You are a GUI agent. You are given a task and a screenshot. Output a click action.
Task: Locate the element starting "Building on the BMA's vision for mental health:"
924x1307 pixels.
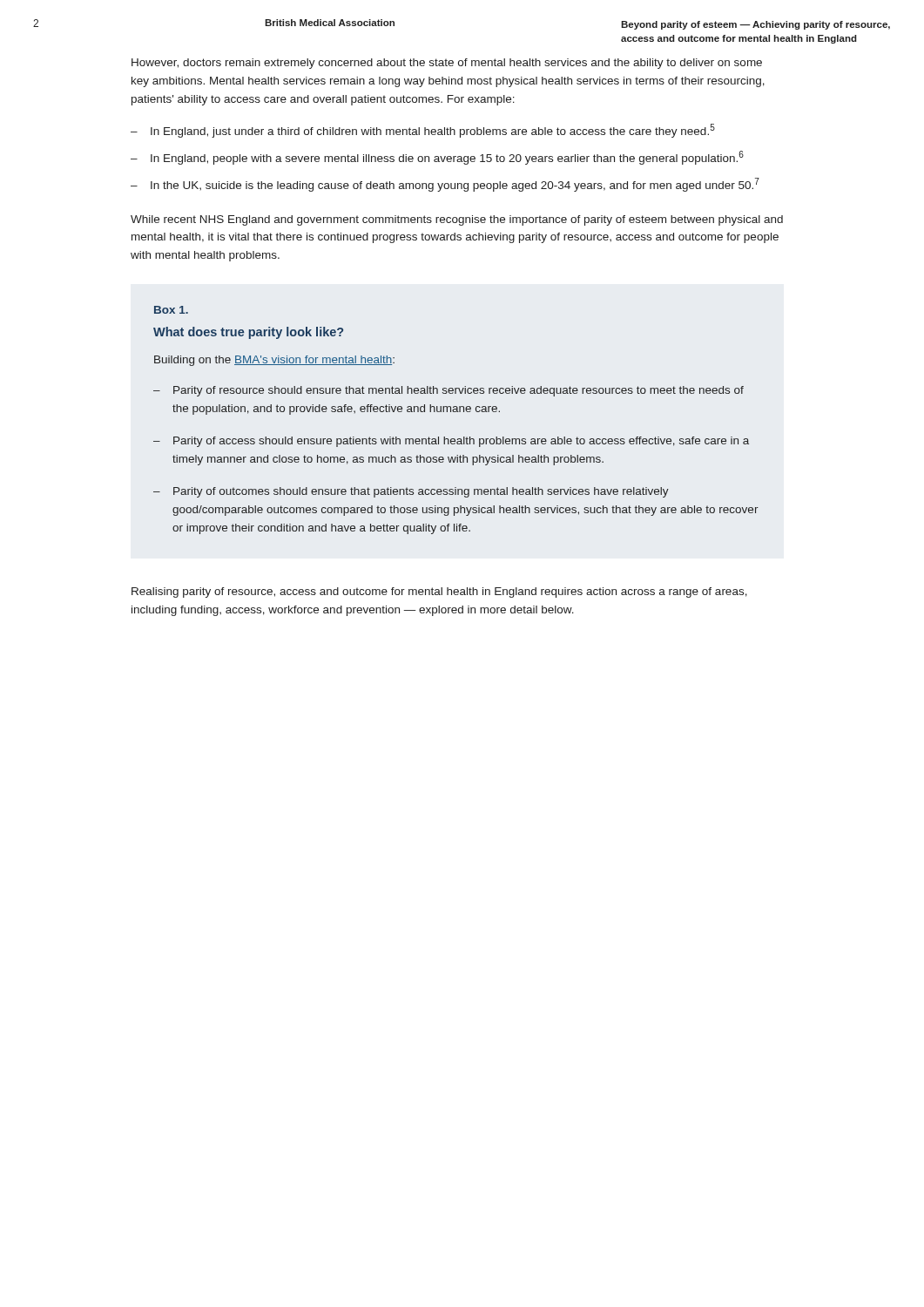click(x=274, y=360)
